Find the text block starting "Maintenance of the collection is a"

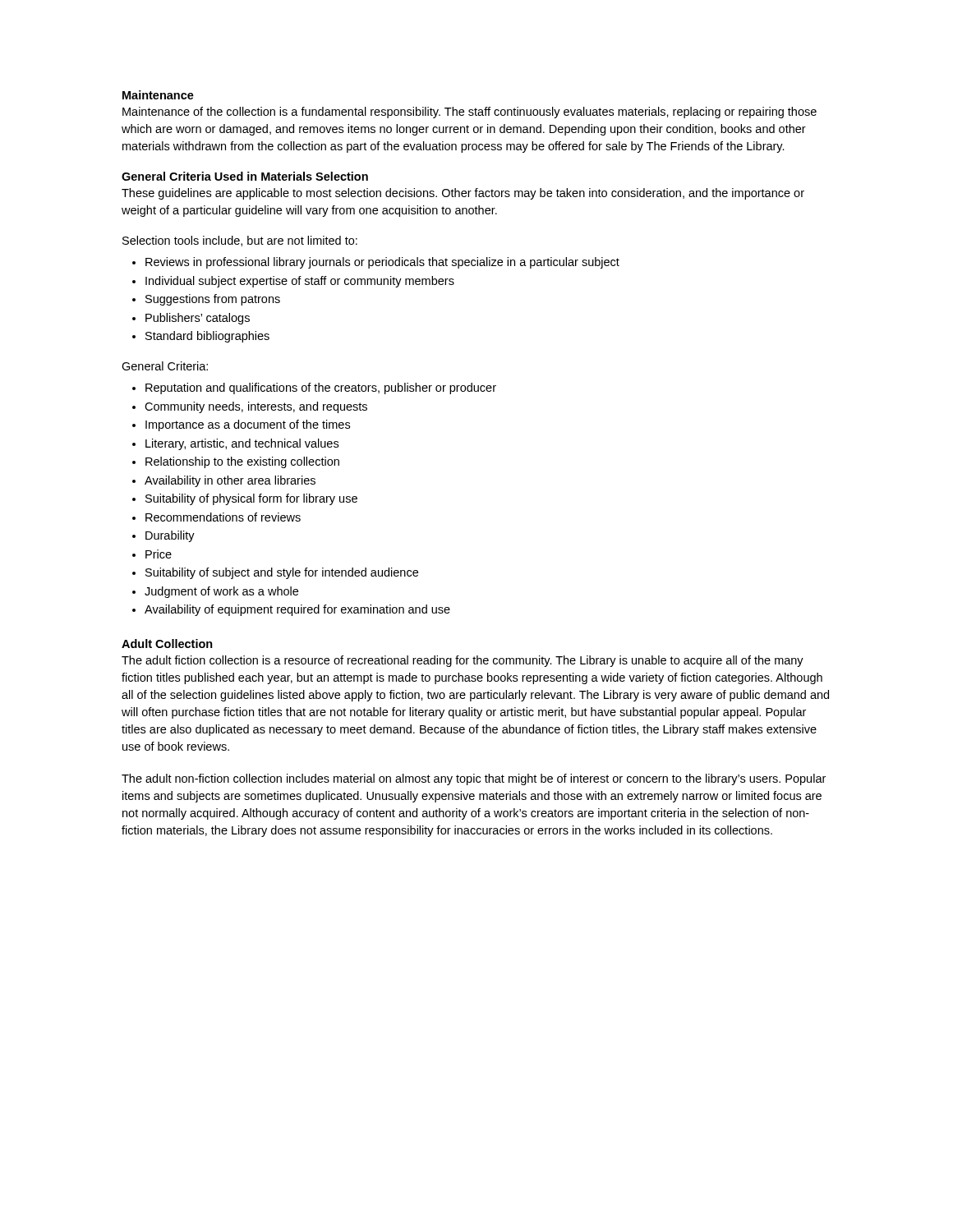(469, 129)
